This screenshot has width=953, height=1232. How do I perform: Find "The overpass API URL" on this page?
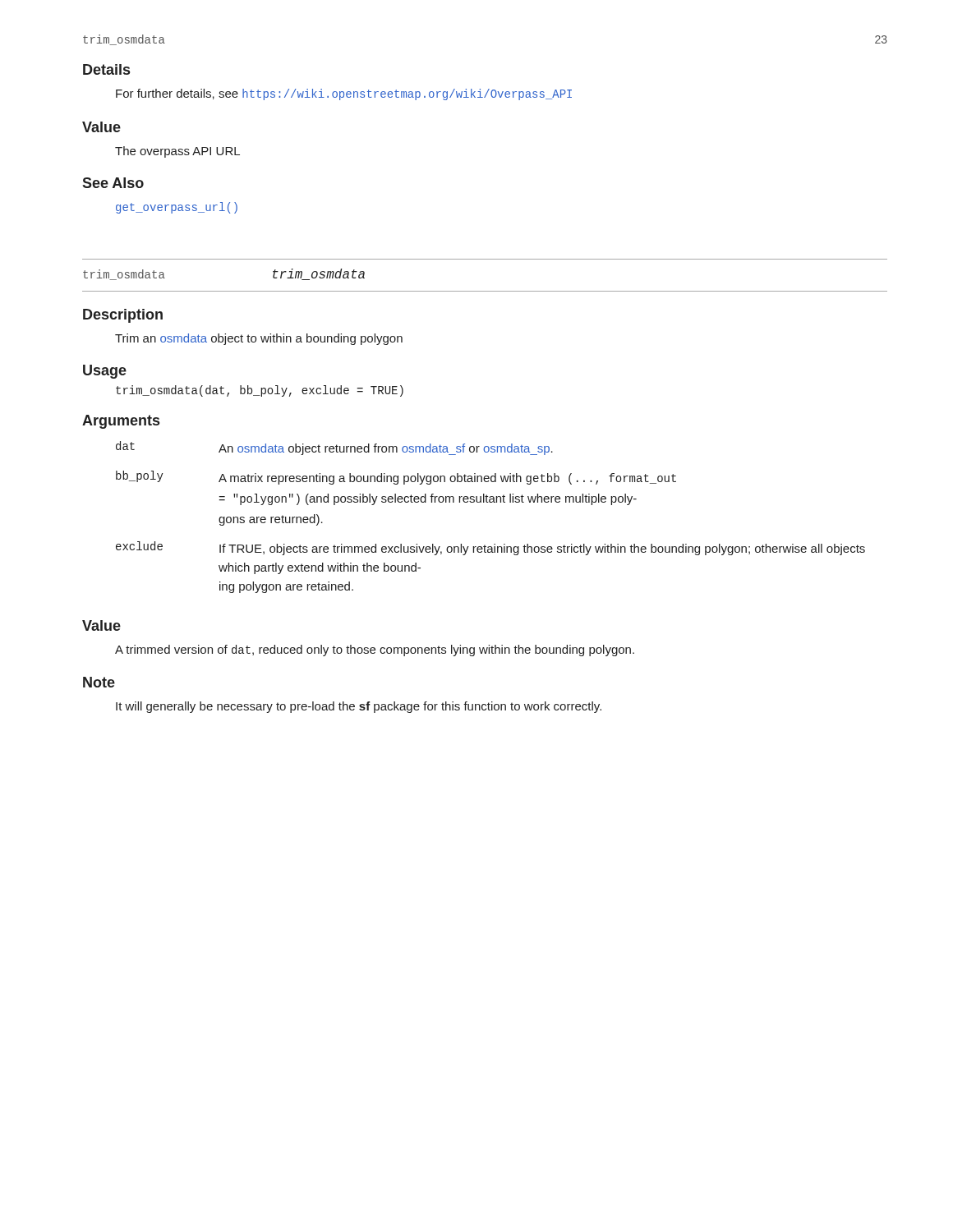(178, 150)
